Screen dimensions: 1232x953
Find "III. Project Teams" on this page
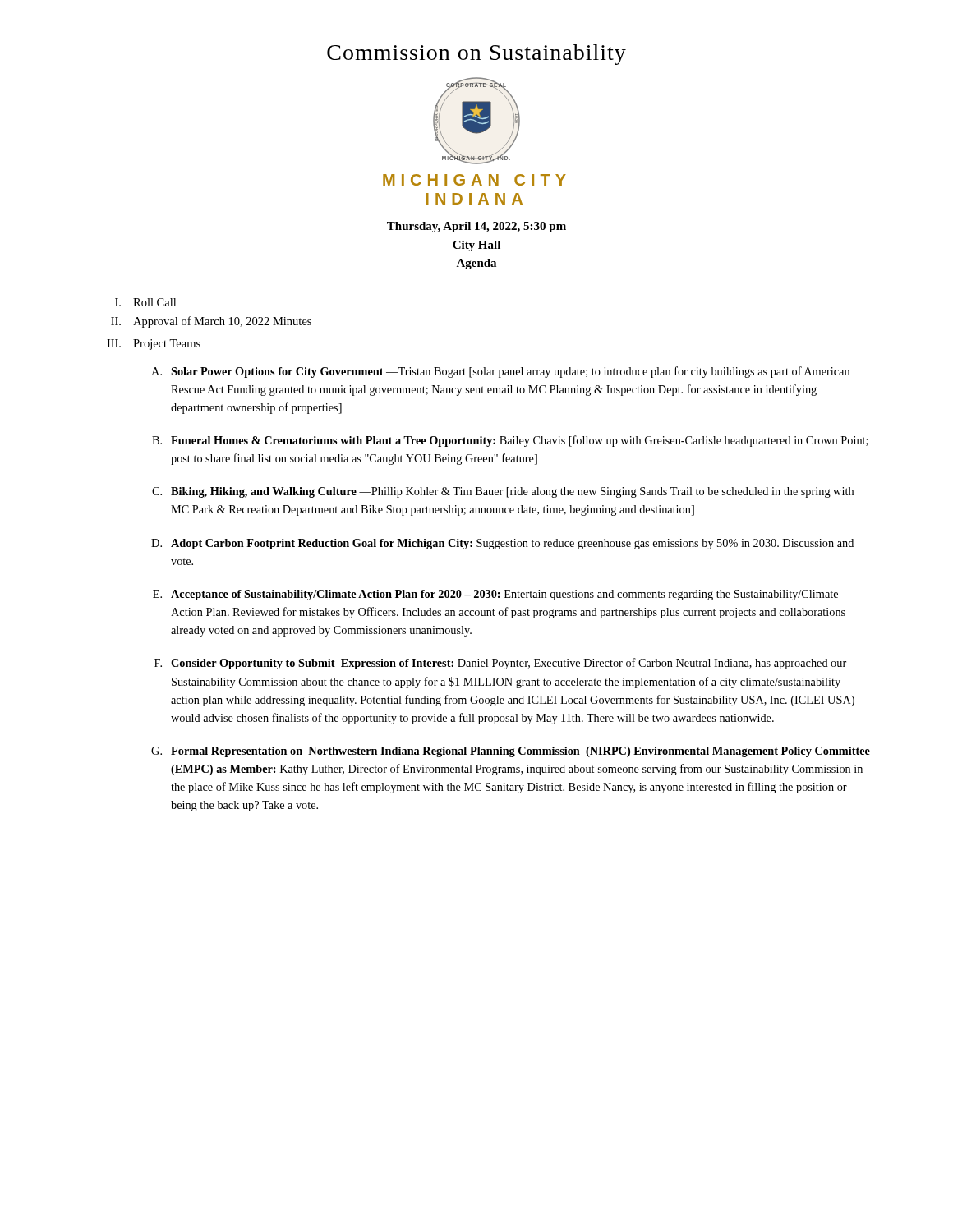[x=141, y=343]
